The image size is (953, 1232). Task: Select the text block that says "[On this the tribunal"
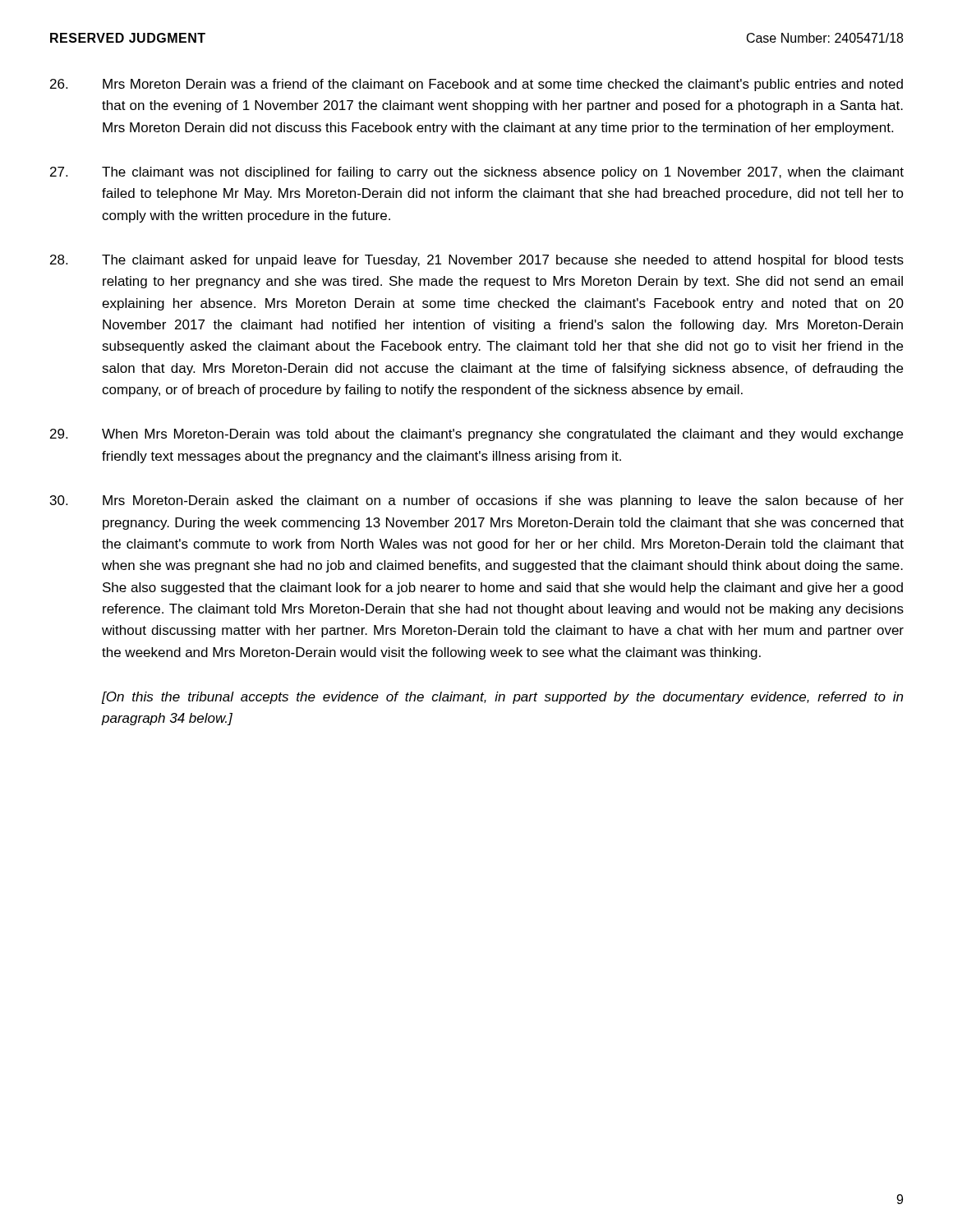tap(503, 708)
